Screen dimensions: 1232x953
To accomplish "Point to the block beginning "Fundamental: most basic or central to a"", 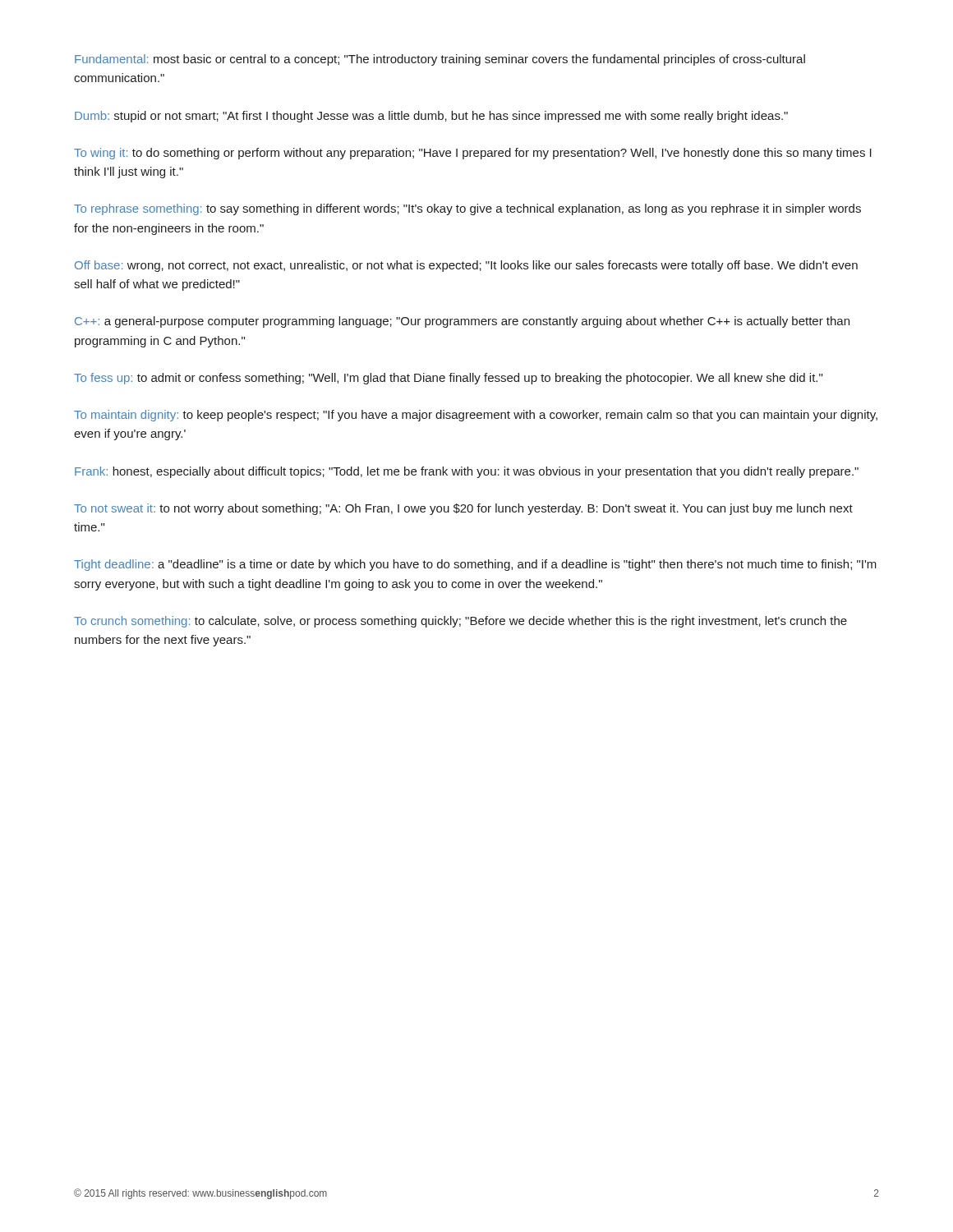I will (440, 68).
